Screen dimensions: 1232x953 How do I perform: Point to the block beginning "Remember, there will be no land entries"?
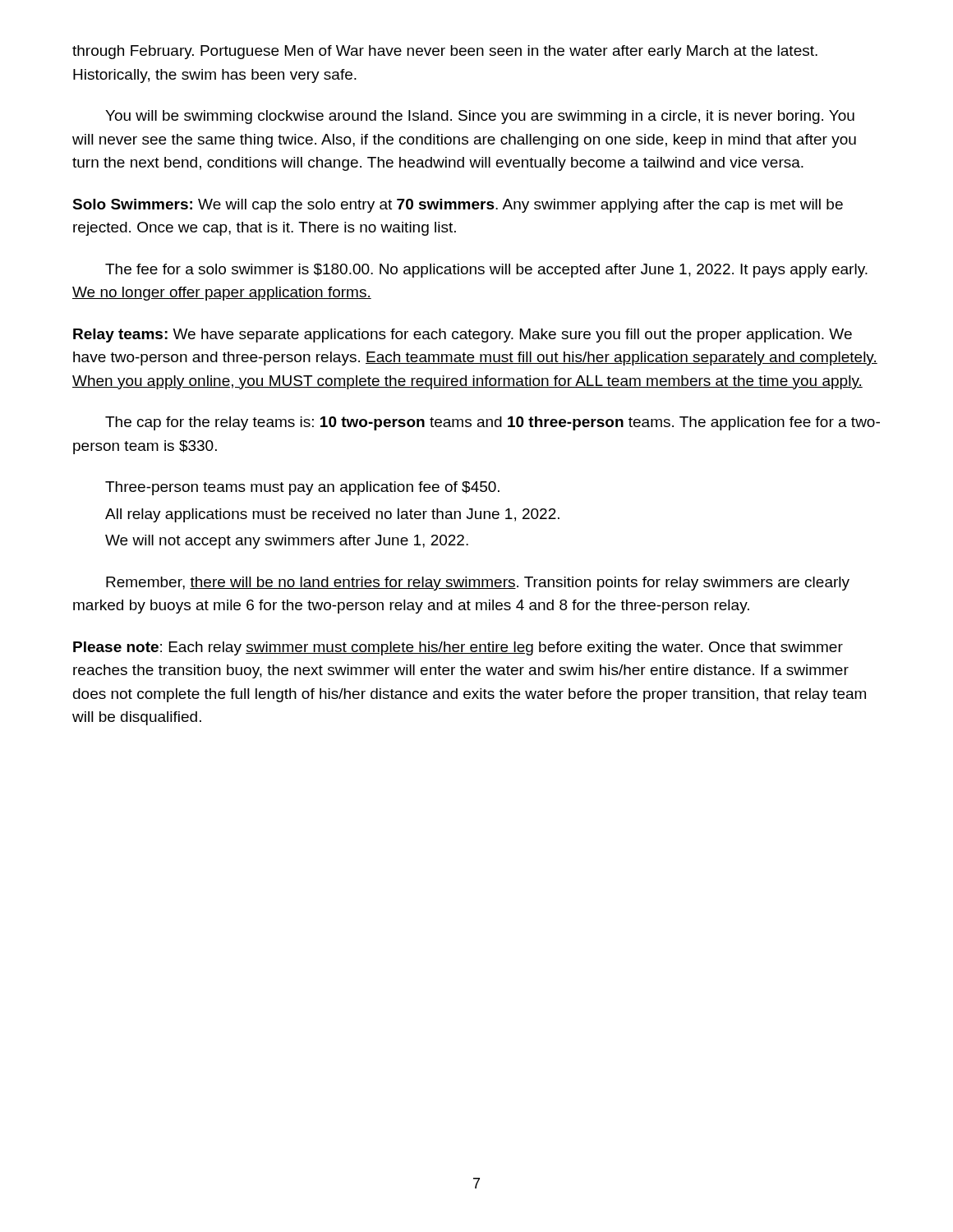461,593
